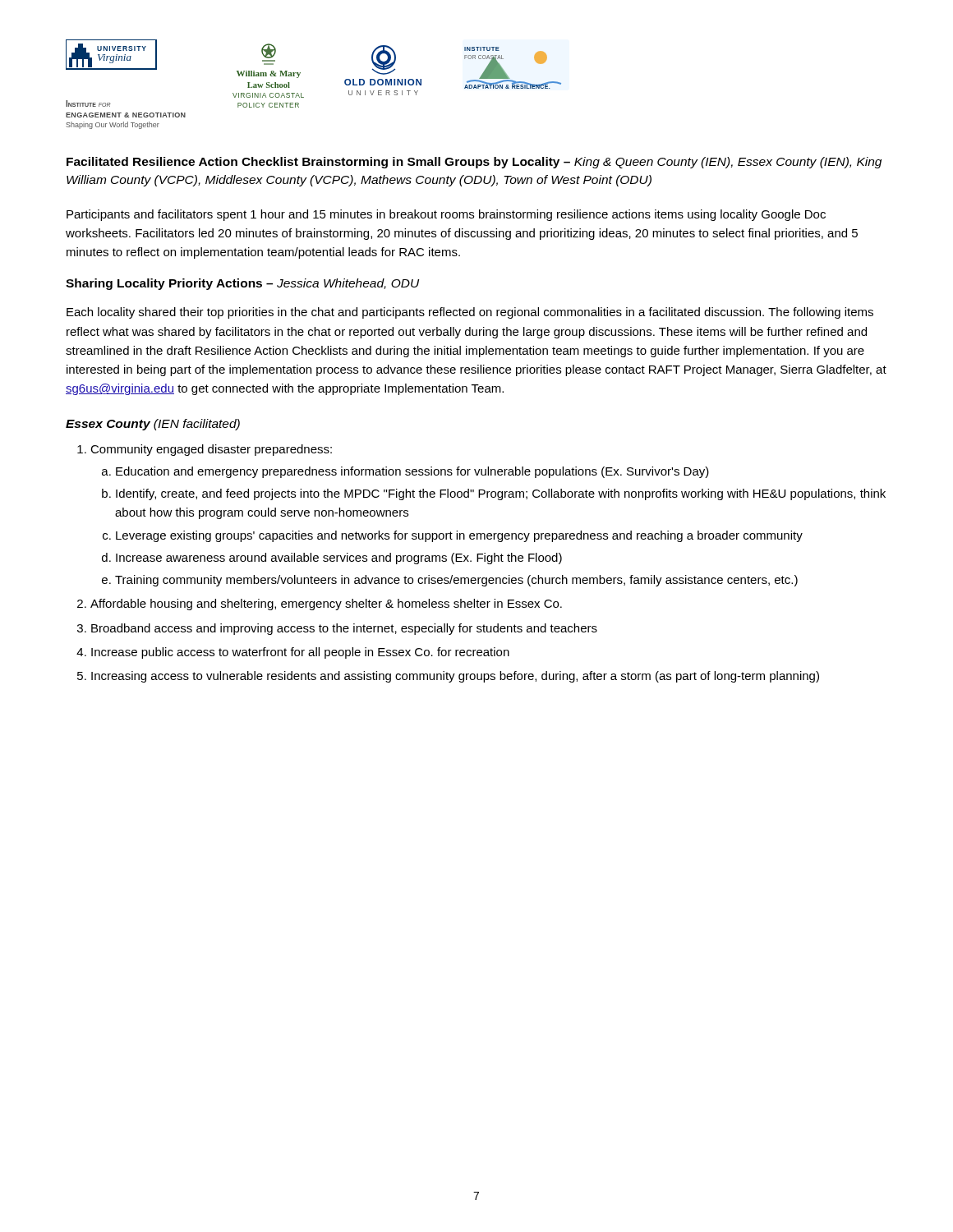Image resolution: width=953 pixels, height=1232 pixels.
Task: Point to the block beginning "Increase awareness around available services and"
Action: 339,557
